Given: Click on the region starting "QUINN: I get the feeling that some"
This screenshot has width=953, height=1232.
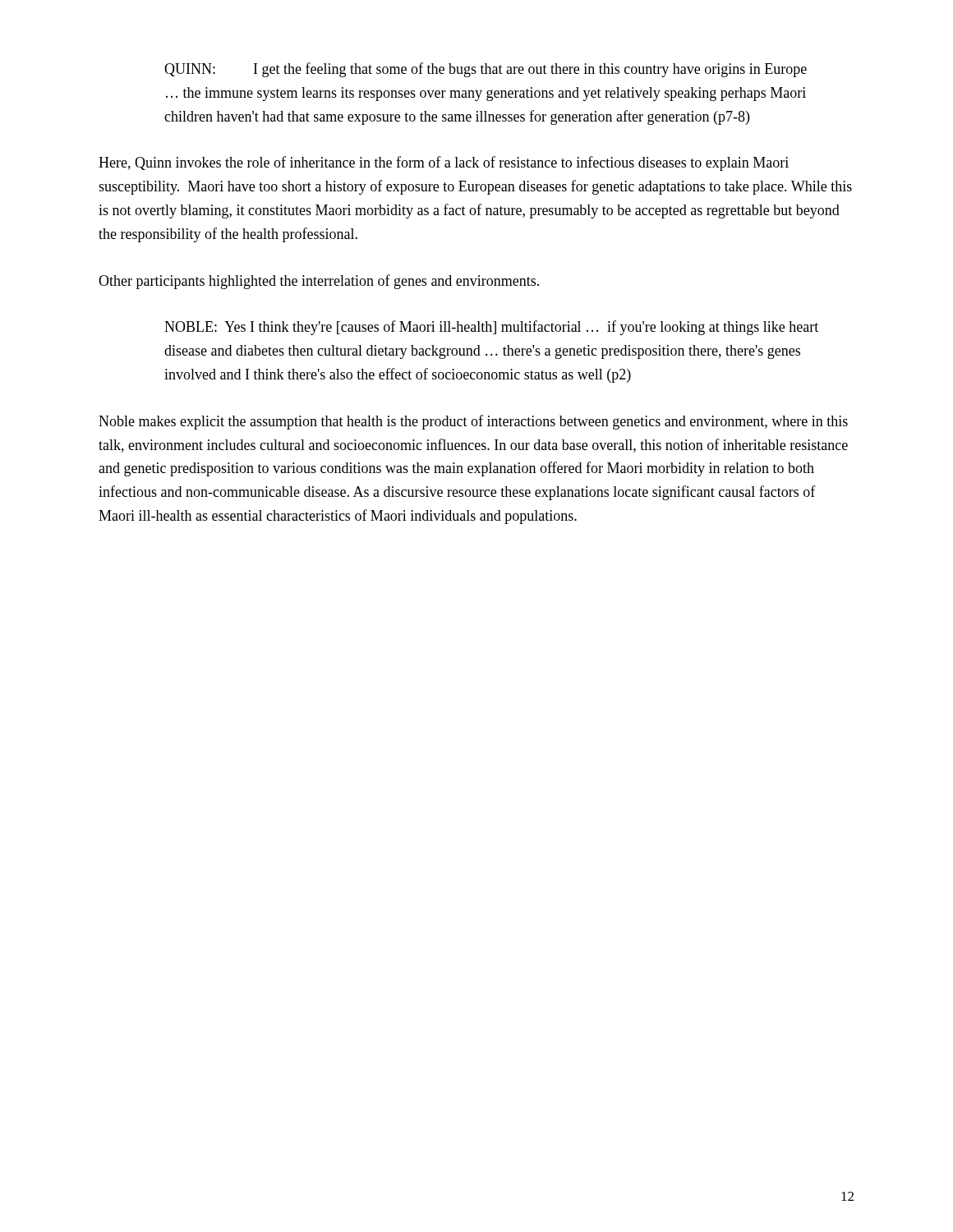Looking at the screenshot, I should coord(493,93).
